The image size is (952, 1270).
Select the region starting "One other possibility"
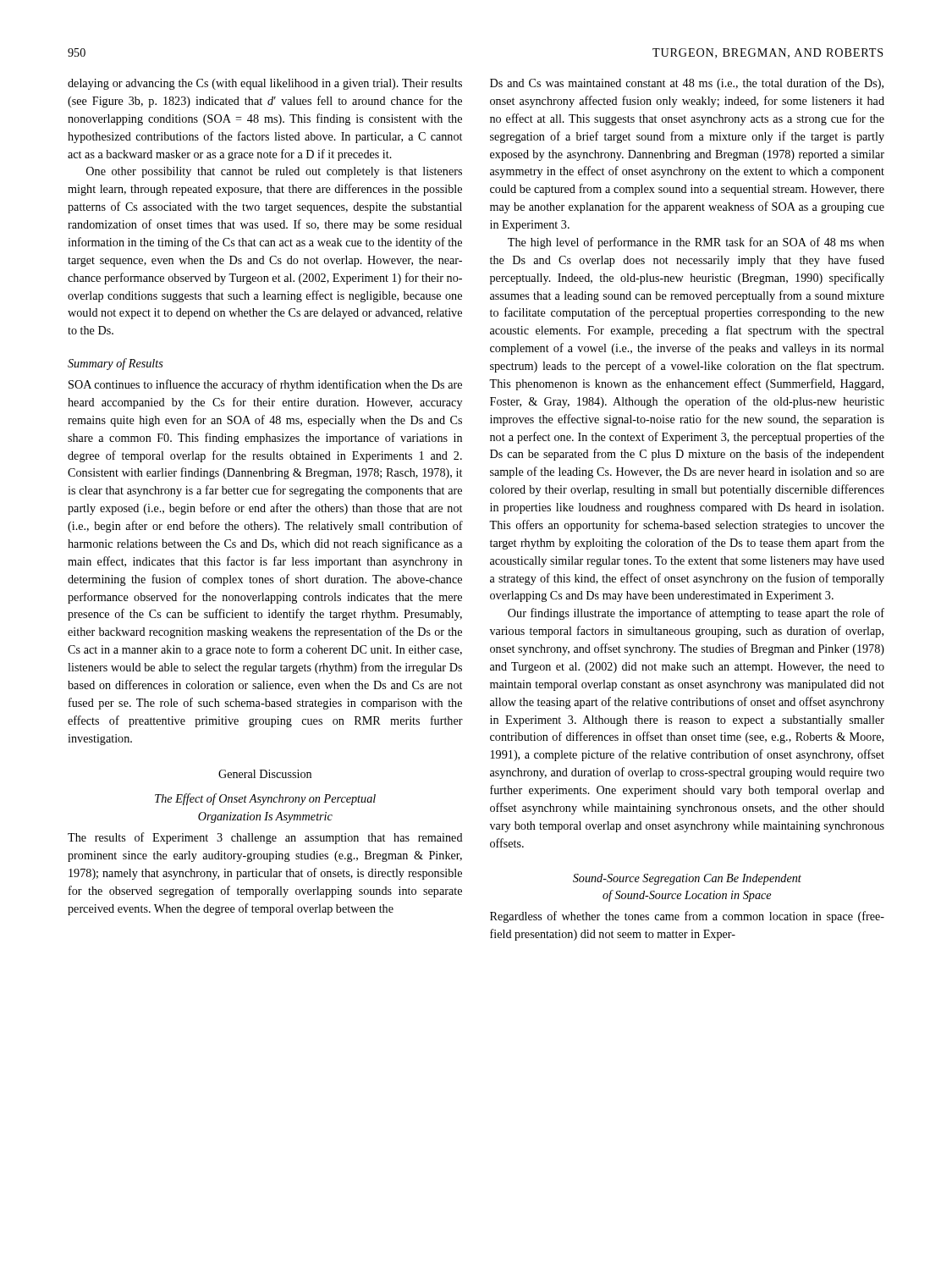click(x=265, y=251)
